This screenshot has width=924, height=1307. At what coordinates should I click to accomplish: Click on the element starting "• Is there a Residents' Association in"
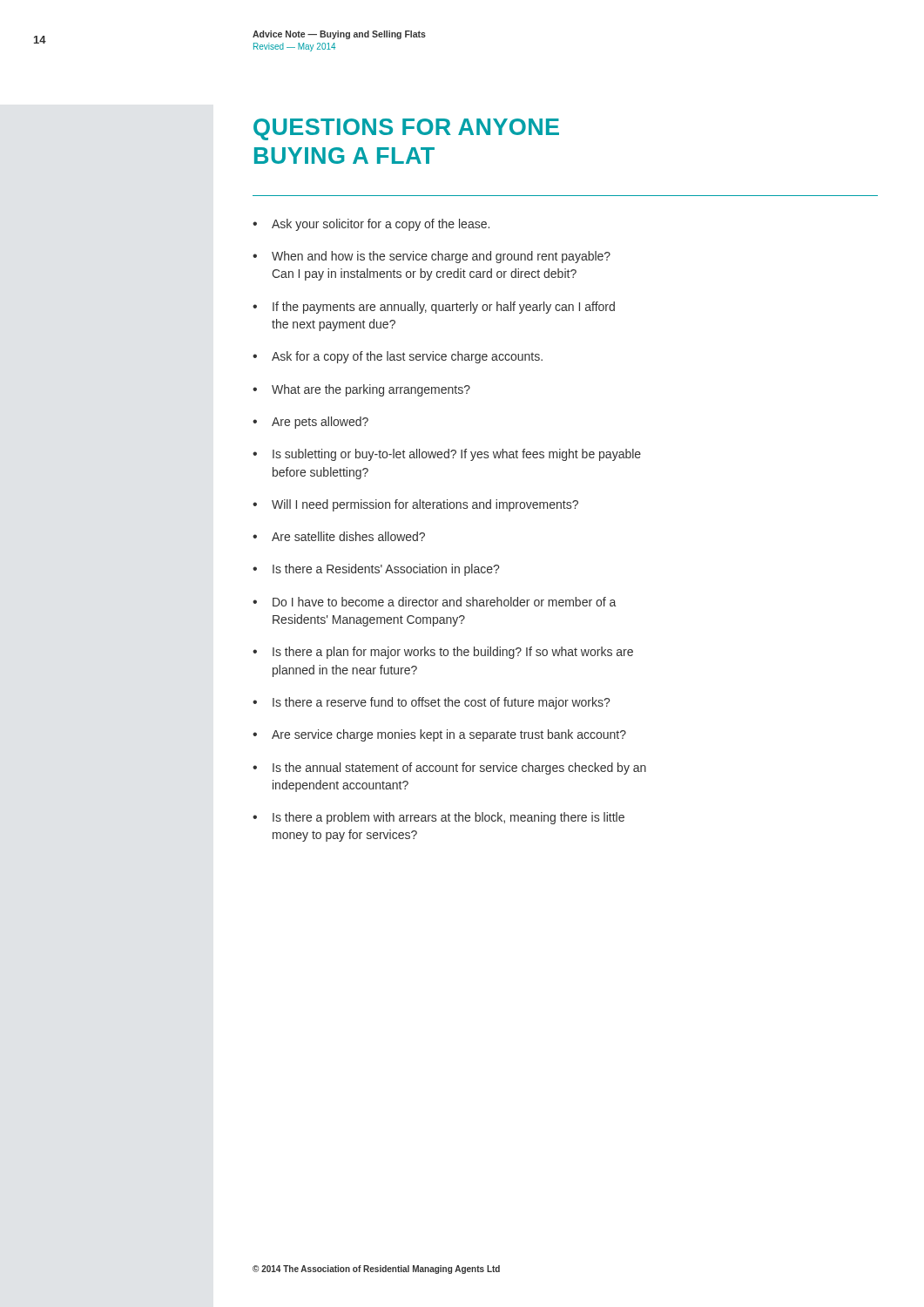click(x=376, y=570)
